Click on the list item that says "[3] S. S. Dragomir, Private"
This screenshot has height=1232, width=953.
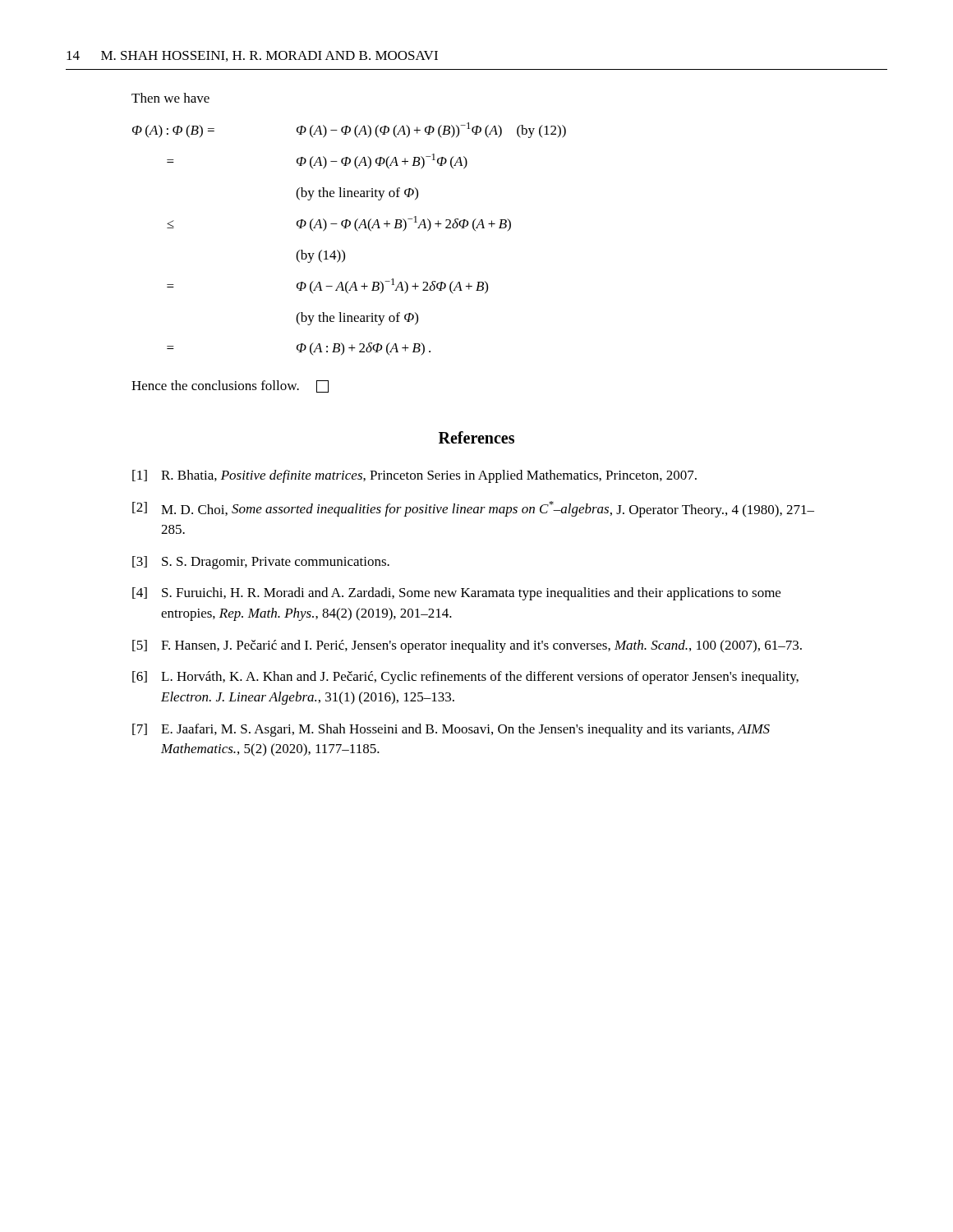pos(261,563)
